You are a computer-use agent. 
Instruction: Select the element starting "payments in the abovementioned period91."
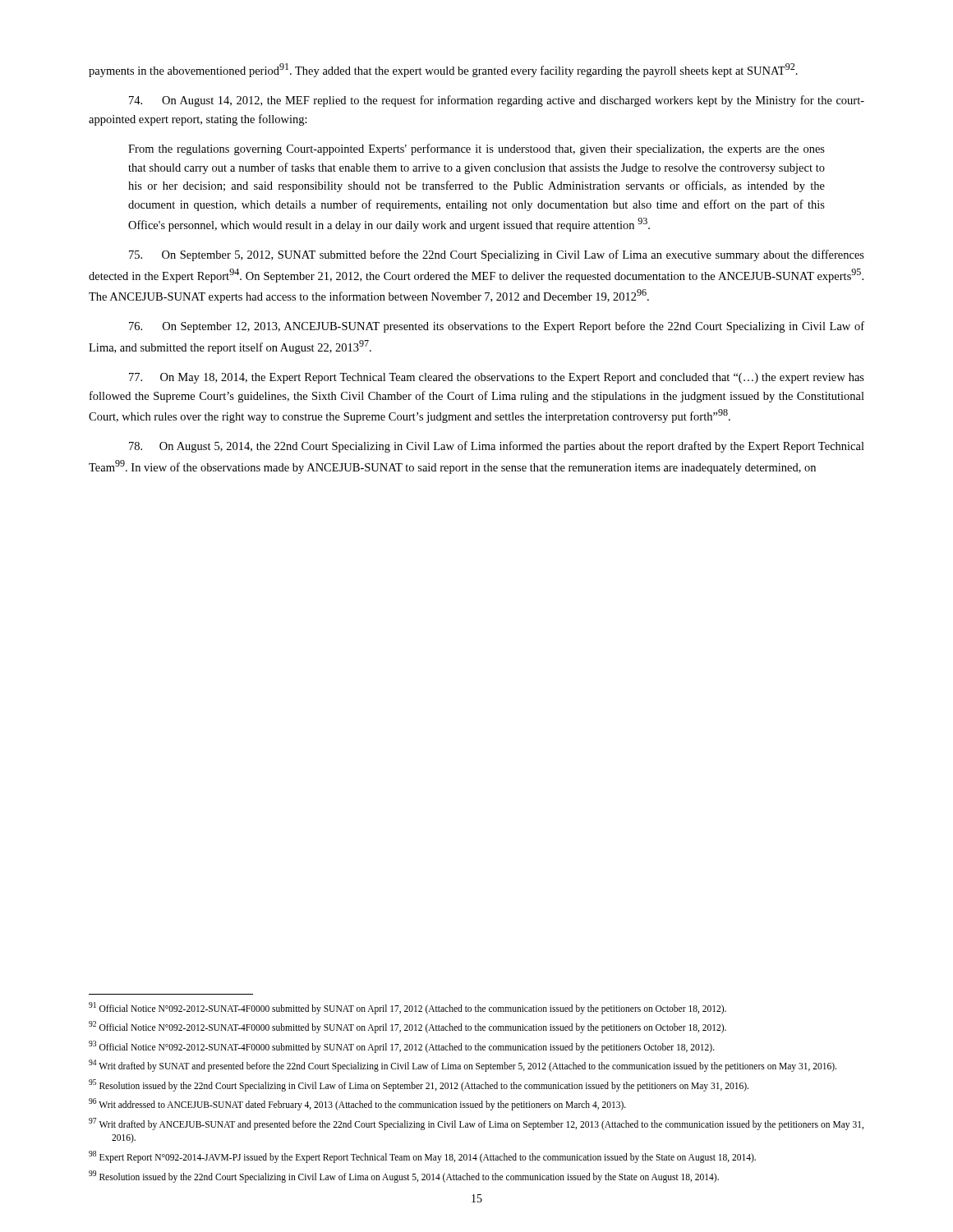[443, 69]
